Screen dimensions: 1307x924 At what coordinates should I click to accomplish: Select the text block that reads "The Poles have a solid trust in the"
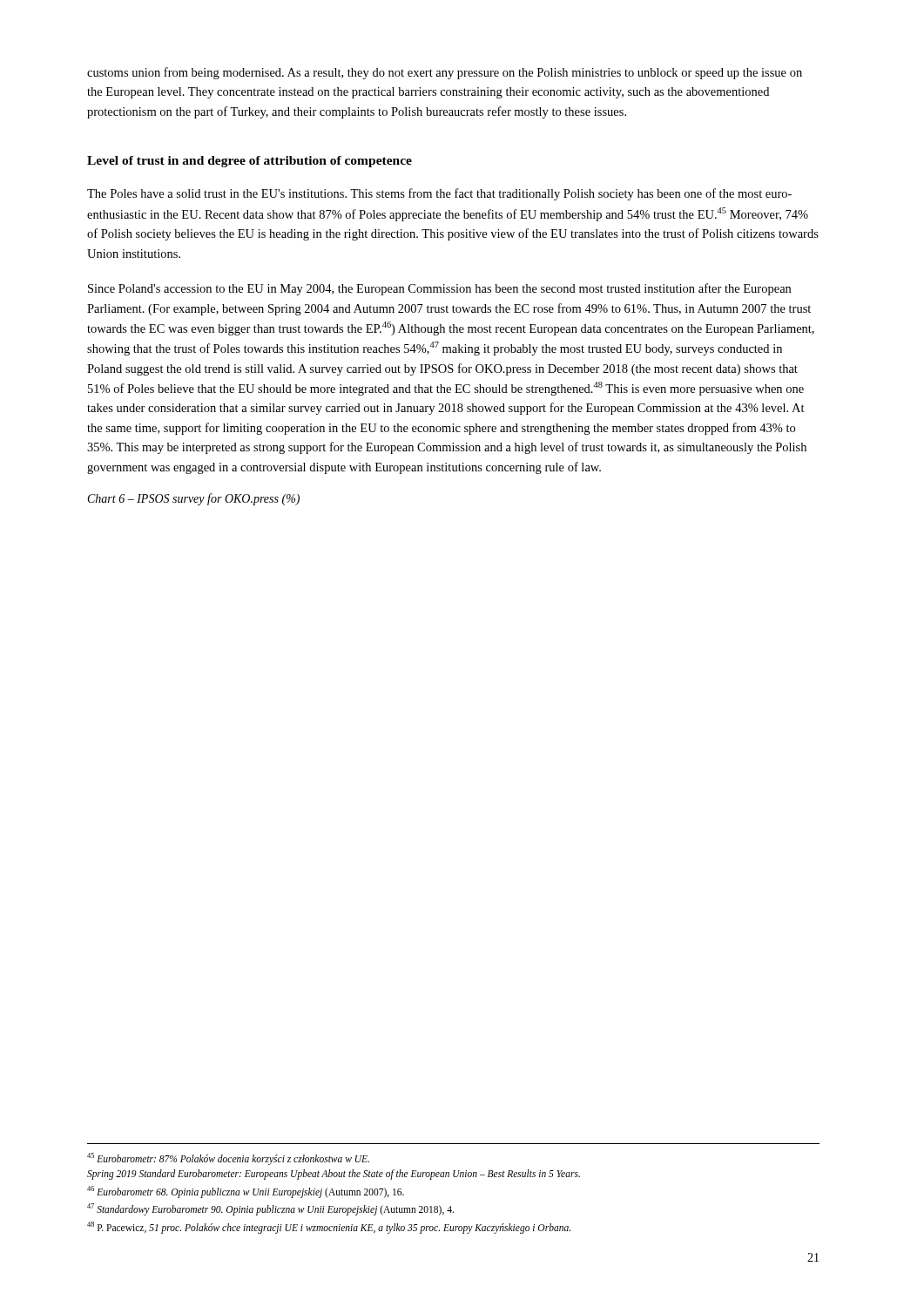[x=453, y=223]
